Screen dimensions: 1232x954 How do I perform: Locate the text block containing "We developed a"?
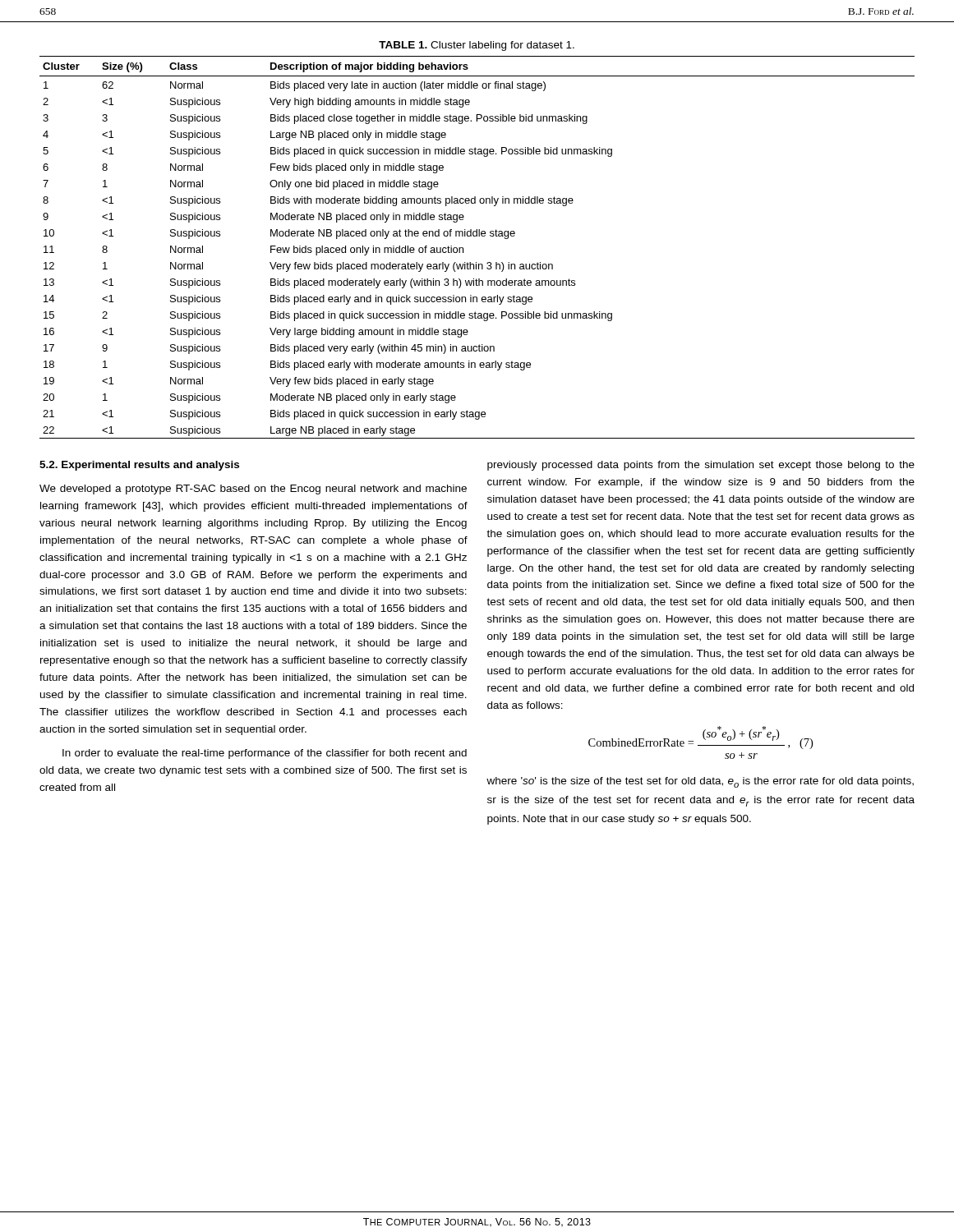tap(253, 638)
